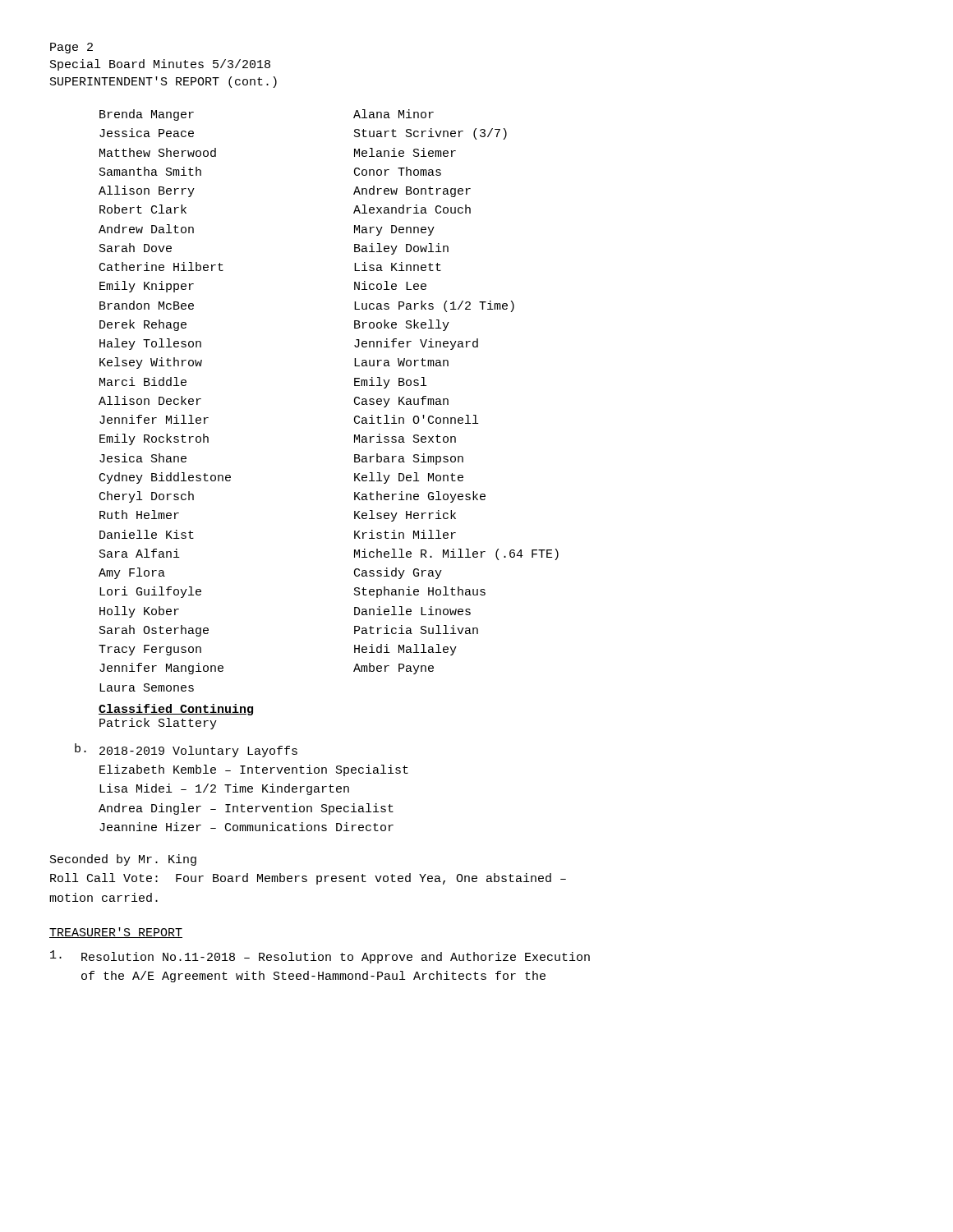This screenshot has height=1232, width=953.
Task: Select the element starting "Classified Continuing"
Action: point(176,710)
